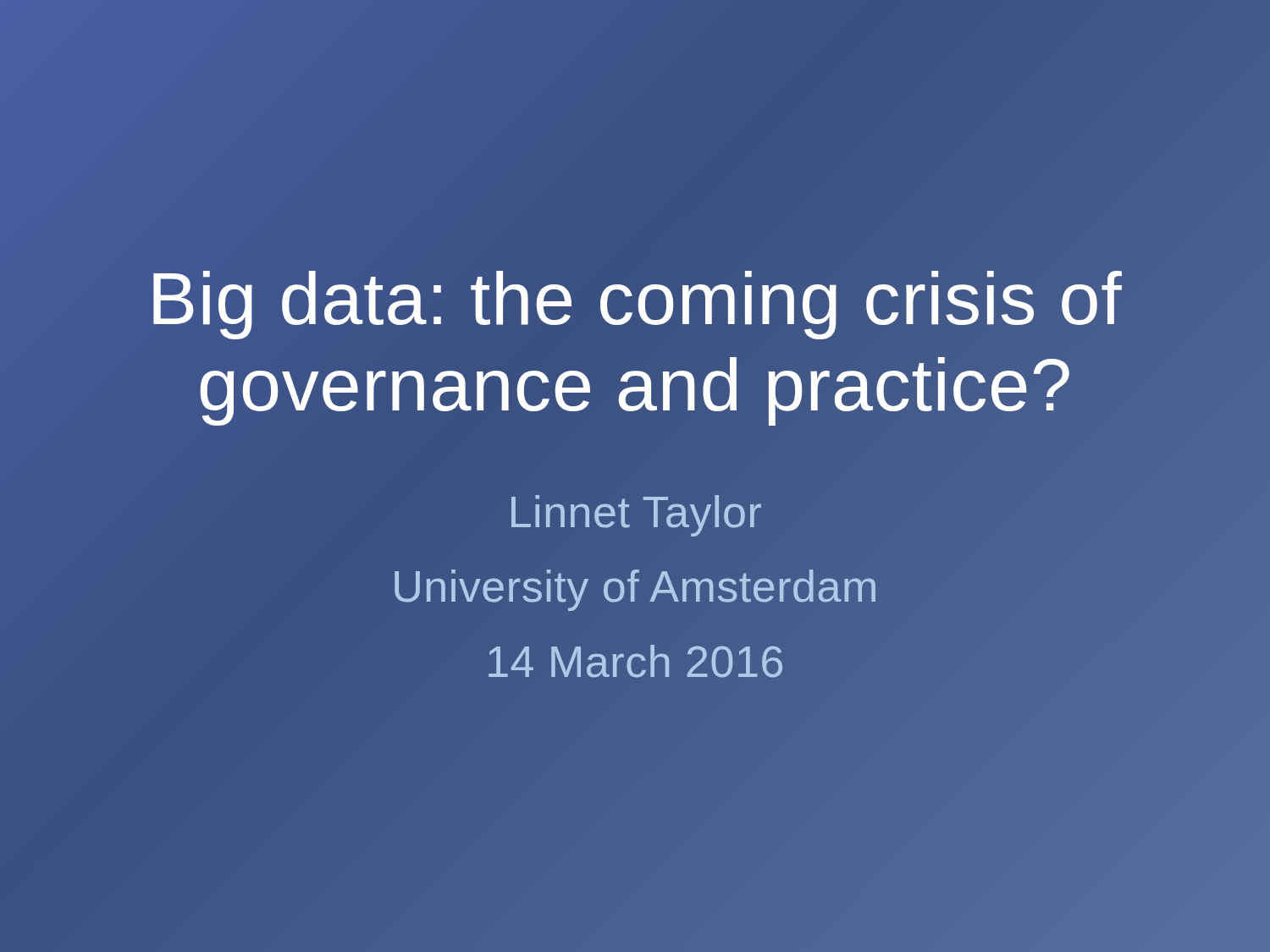Navigate to the text starting "14 March 2016"

coord(635,662)
